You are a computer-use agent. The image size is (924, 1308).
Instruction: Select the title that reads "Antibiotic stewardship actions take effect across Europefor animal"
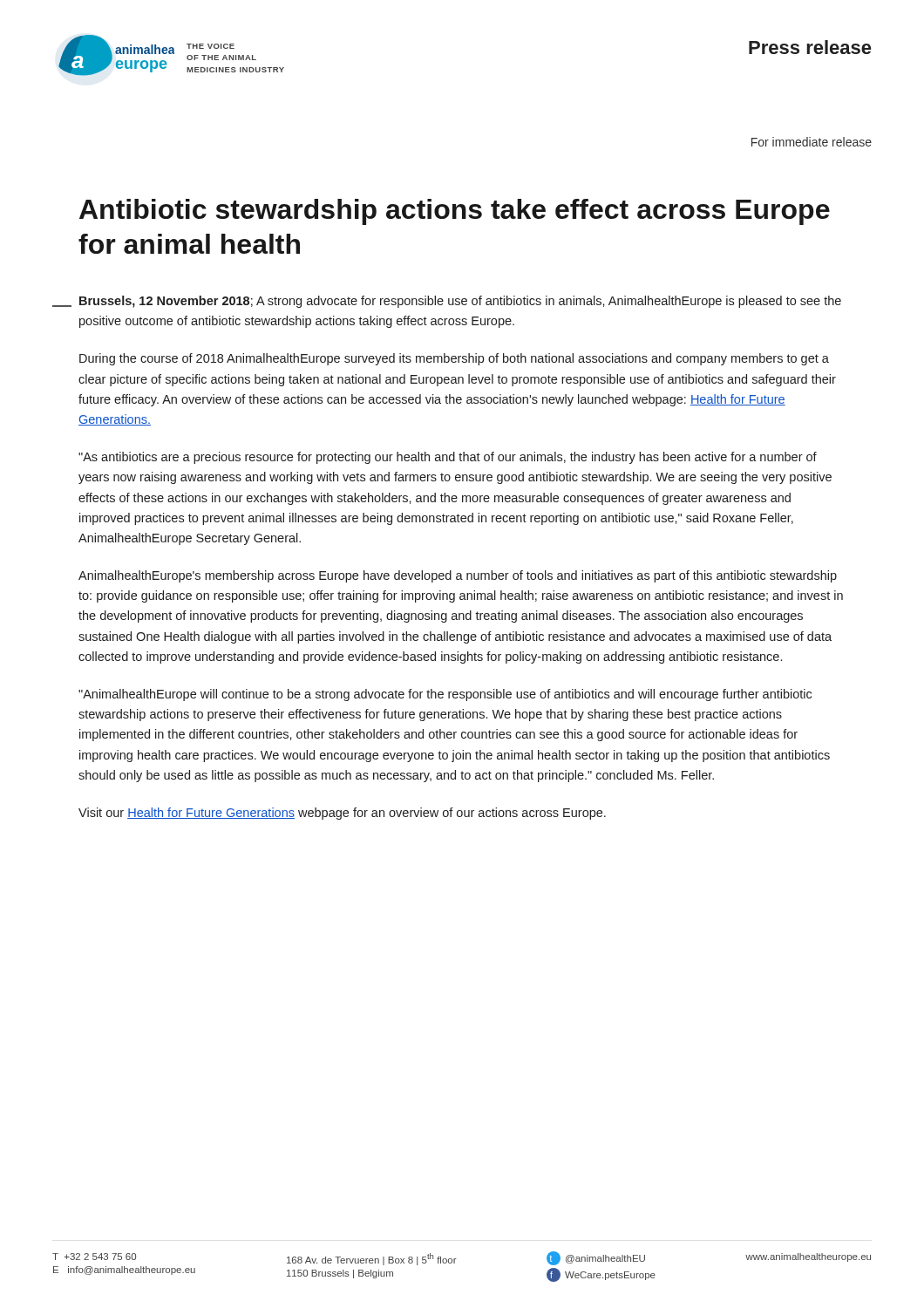coord(454,227)
